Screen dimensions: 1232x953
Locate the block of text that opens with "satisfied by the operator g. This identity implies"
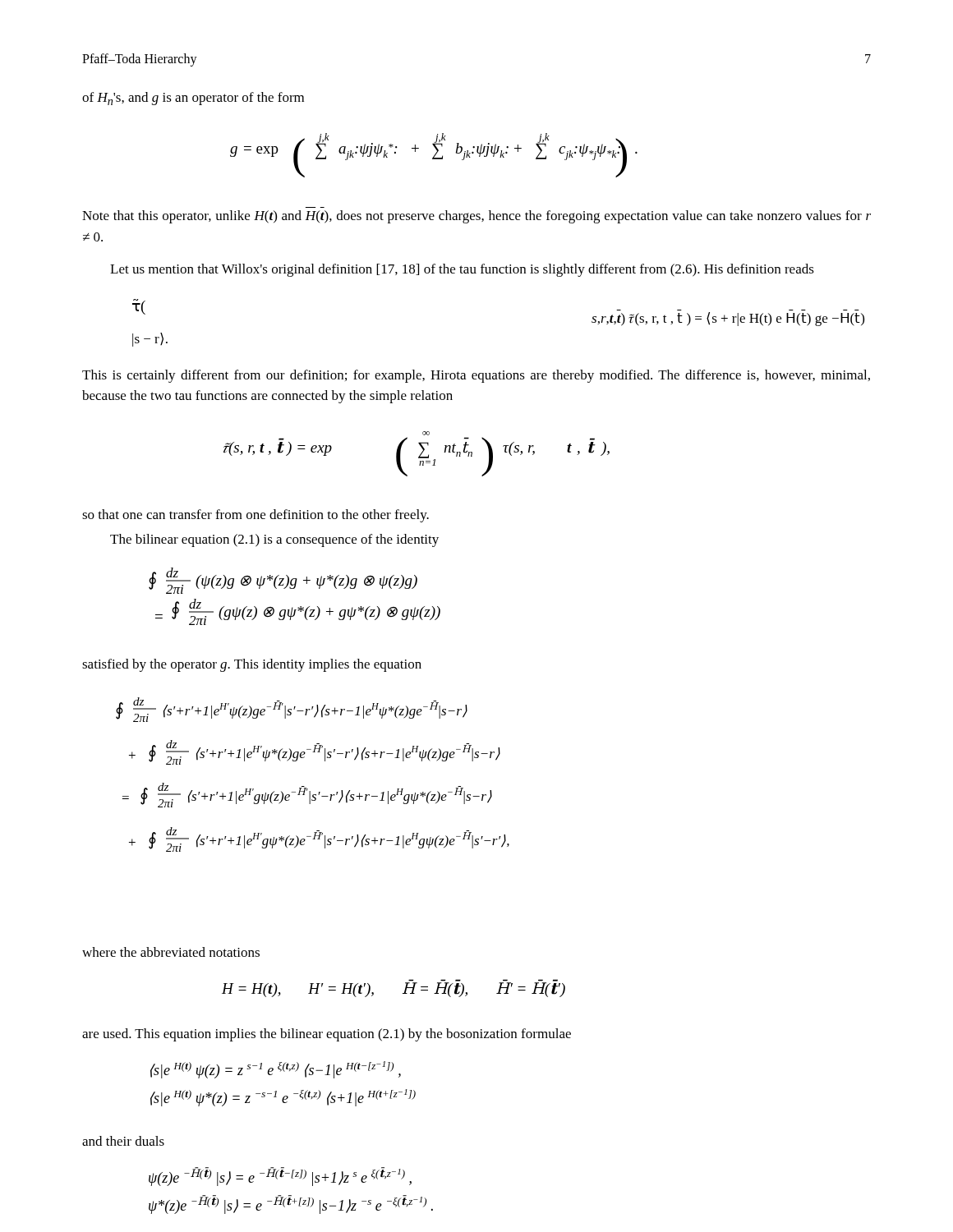(252, 664)
